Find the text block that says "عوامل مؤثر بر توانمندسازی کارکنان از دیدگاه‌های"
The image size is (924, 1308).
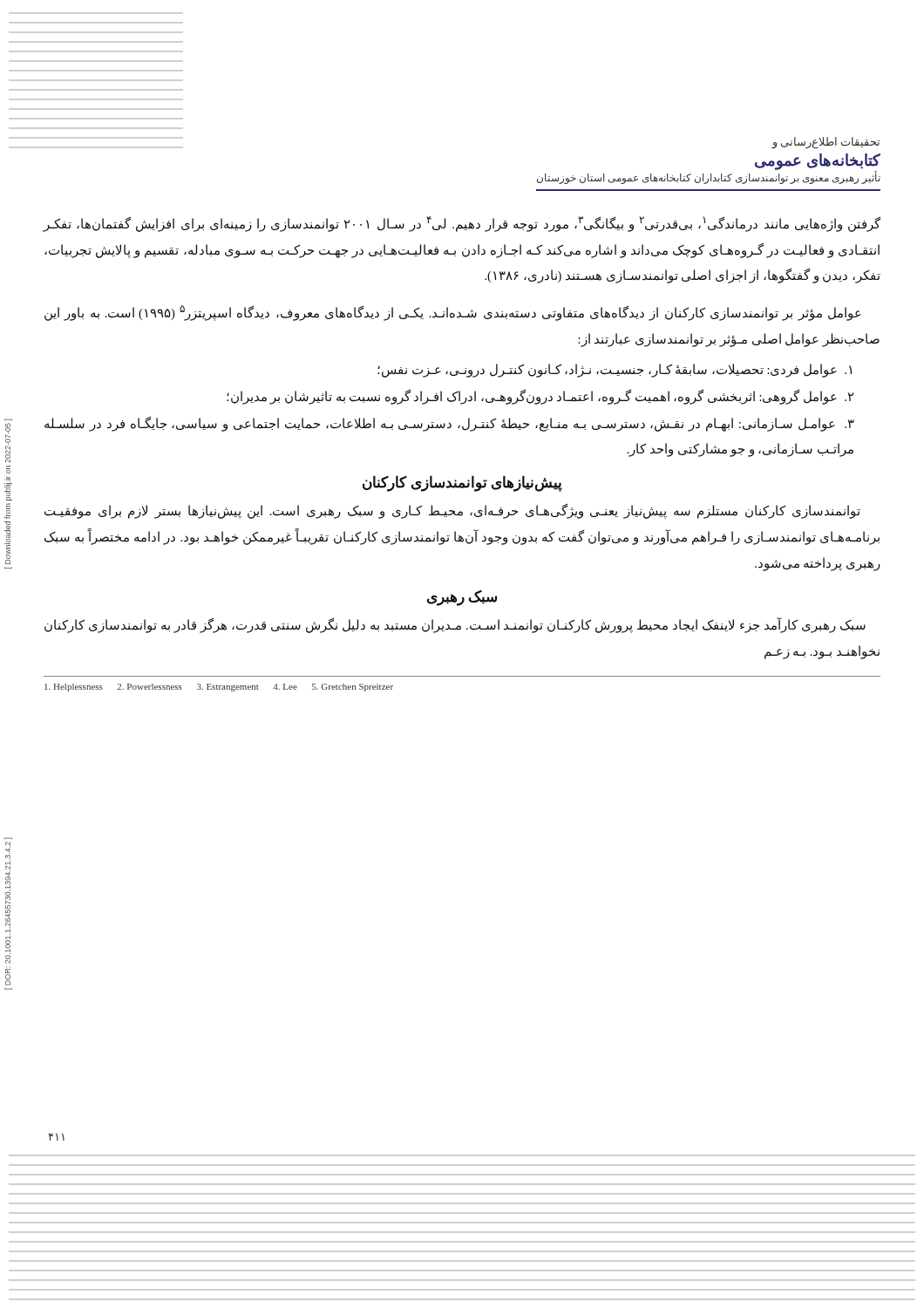click(462, 324)
